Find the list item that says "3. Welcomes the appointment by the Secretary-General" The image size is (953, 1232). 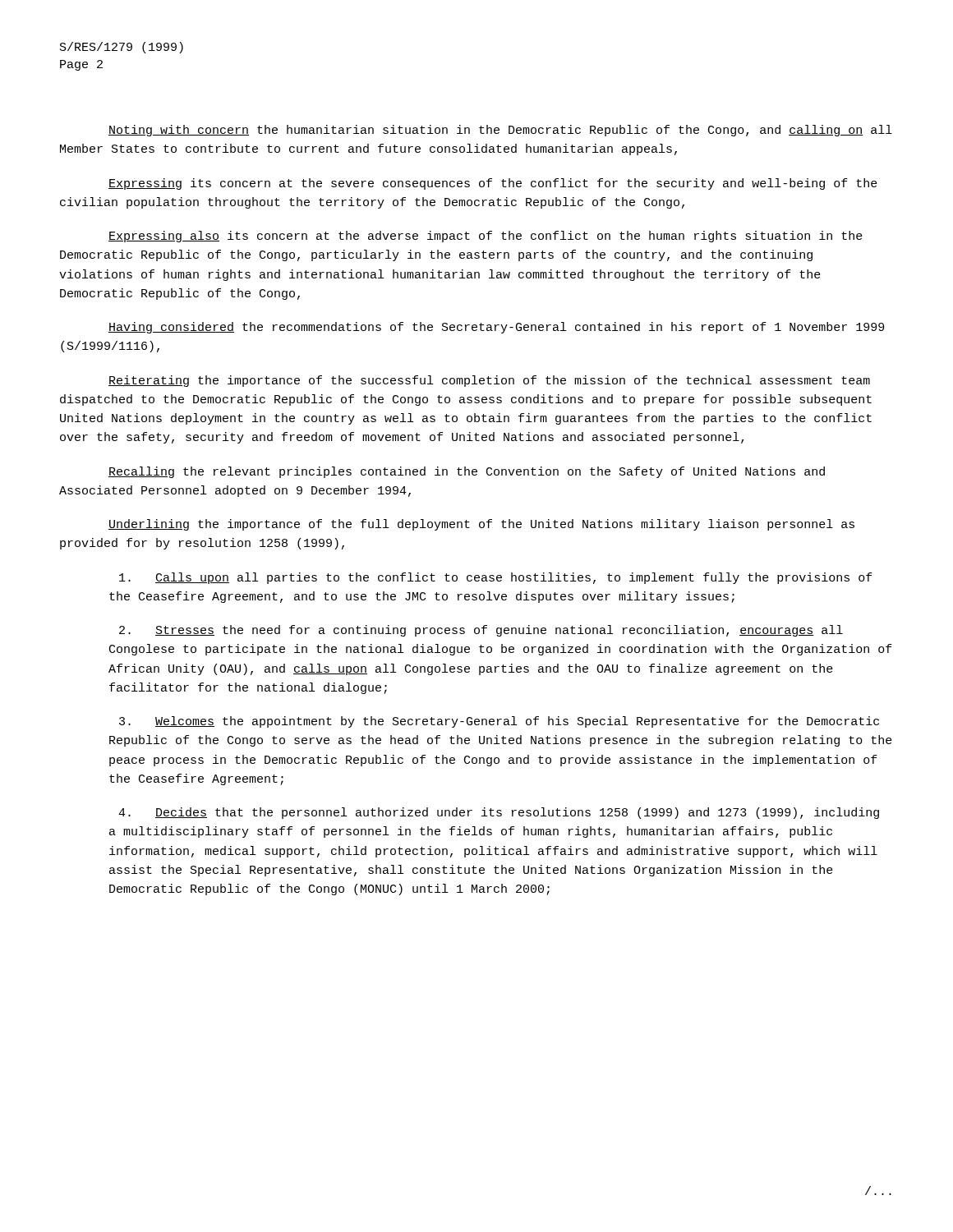click(x=491, y=751)
